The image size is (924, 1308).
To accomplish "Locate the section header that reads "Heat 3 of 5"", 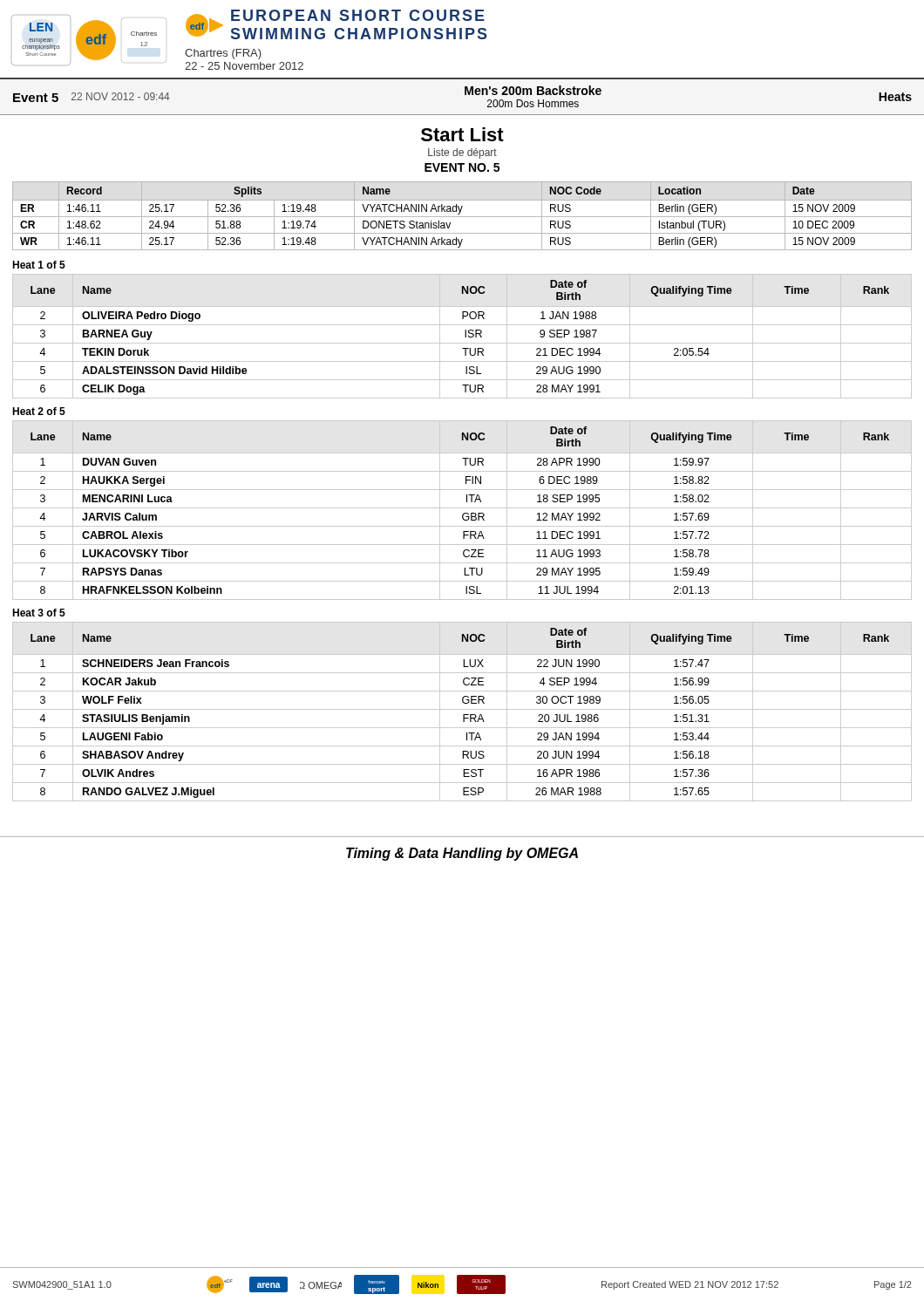I will click(39, 613).
